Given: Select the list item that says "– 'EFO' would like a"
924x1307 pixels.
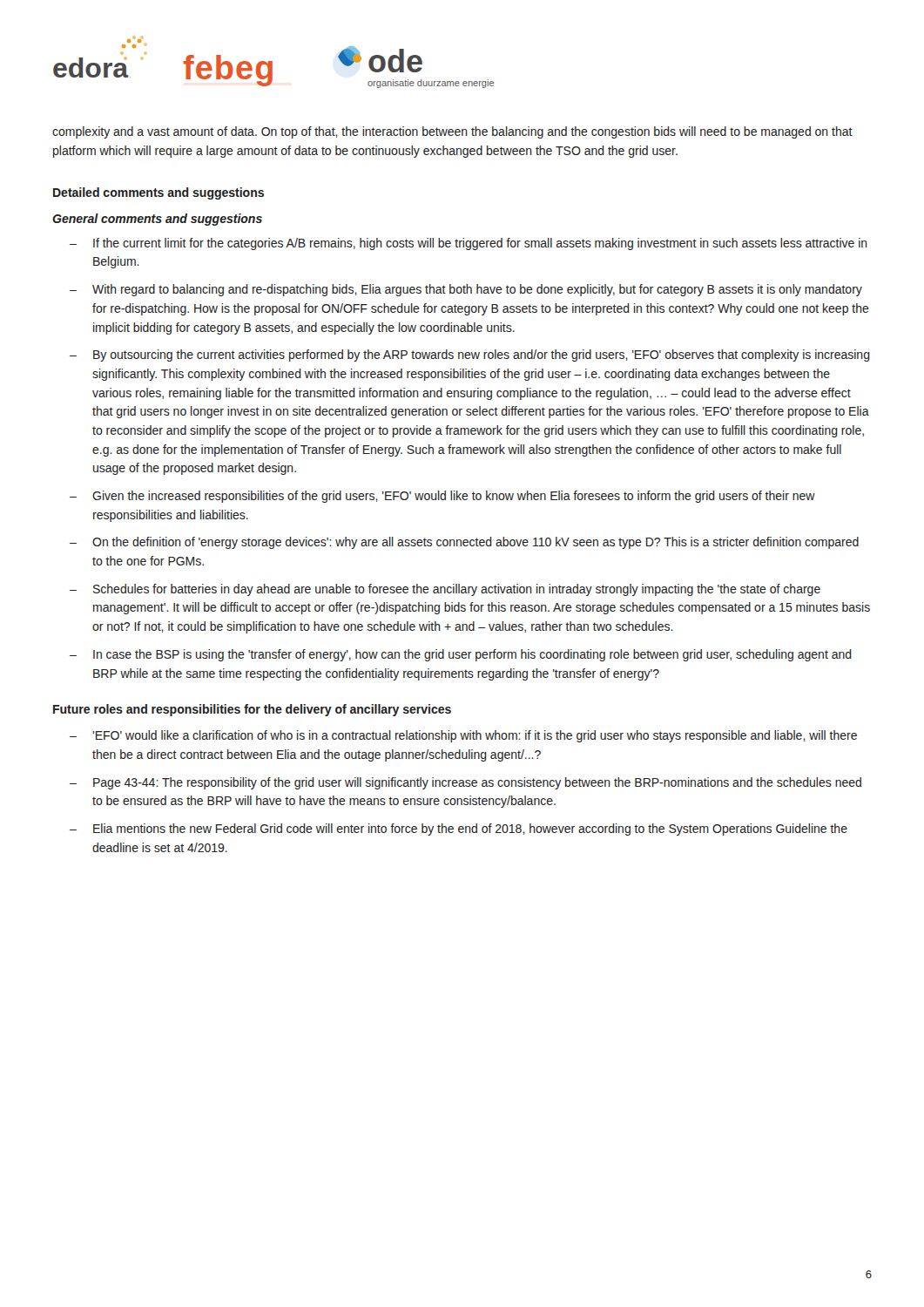Looking at the screenshot, I should coord(471,746).
